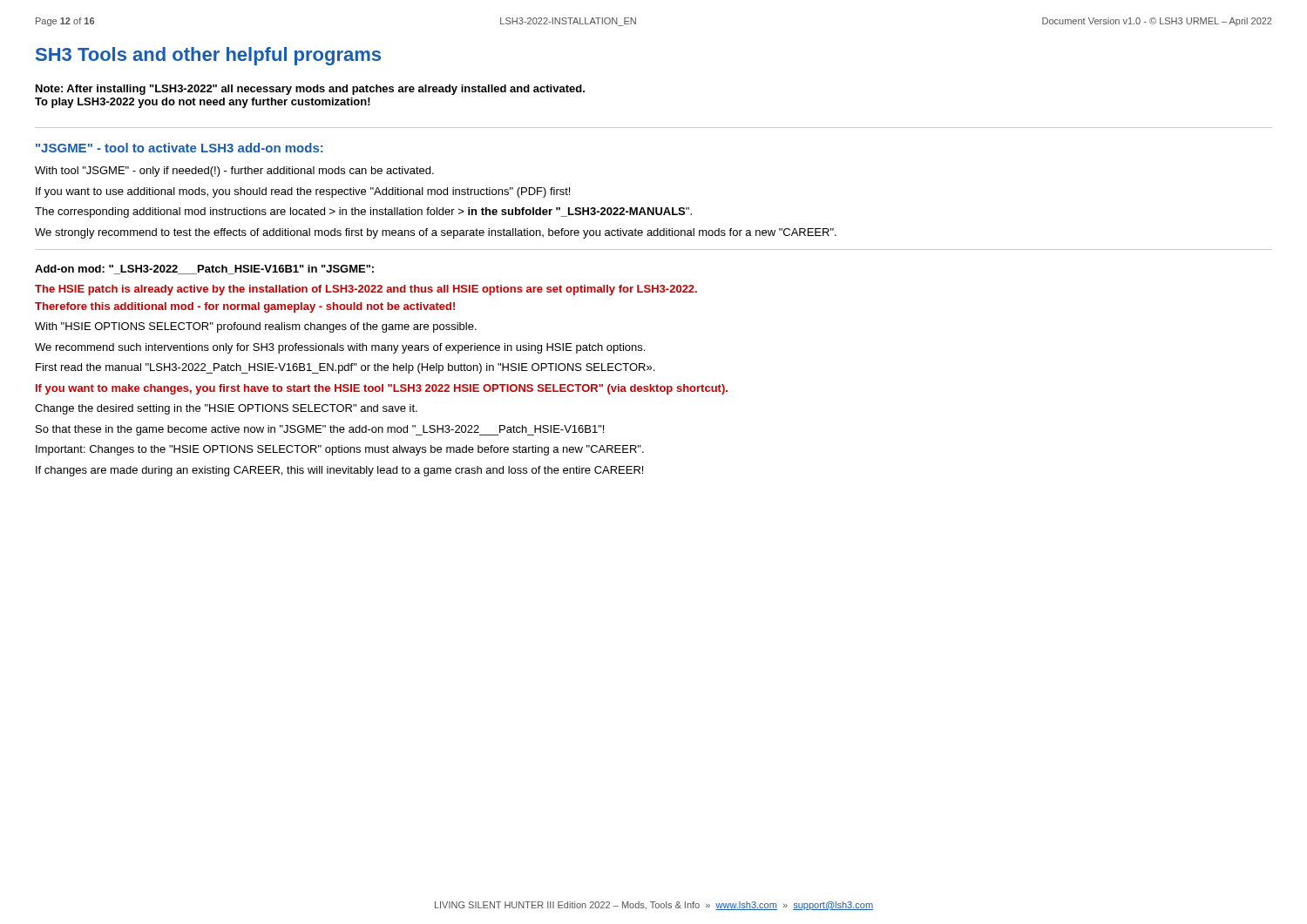Click on the text block containing "With tool "JSGME" - only if needed(!) -"
Screen dimensions: 924x1307
coord(235,170)
